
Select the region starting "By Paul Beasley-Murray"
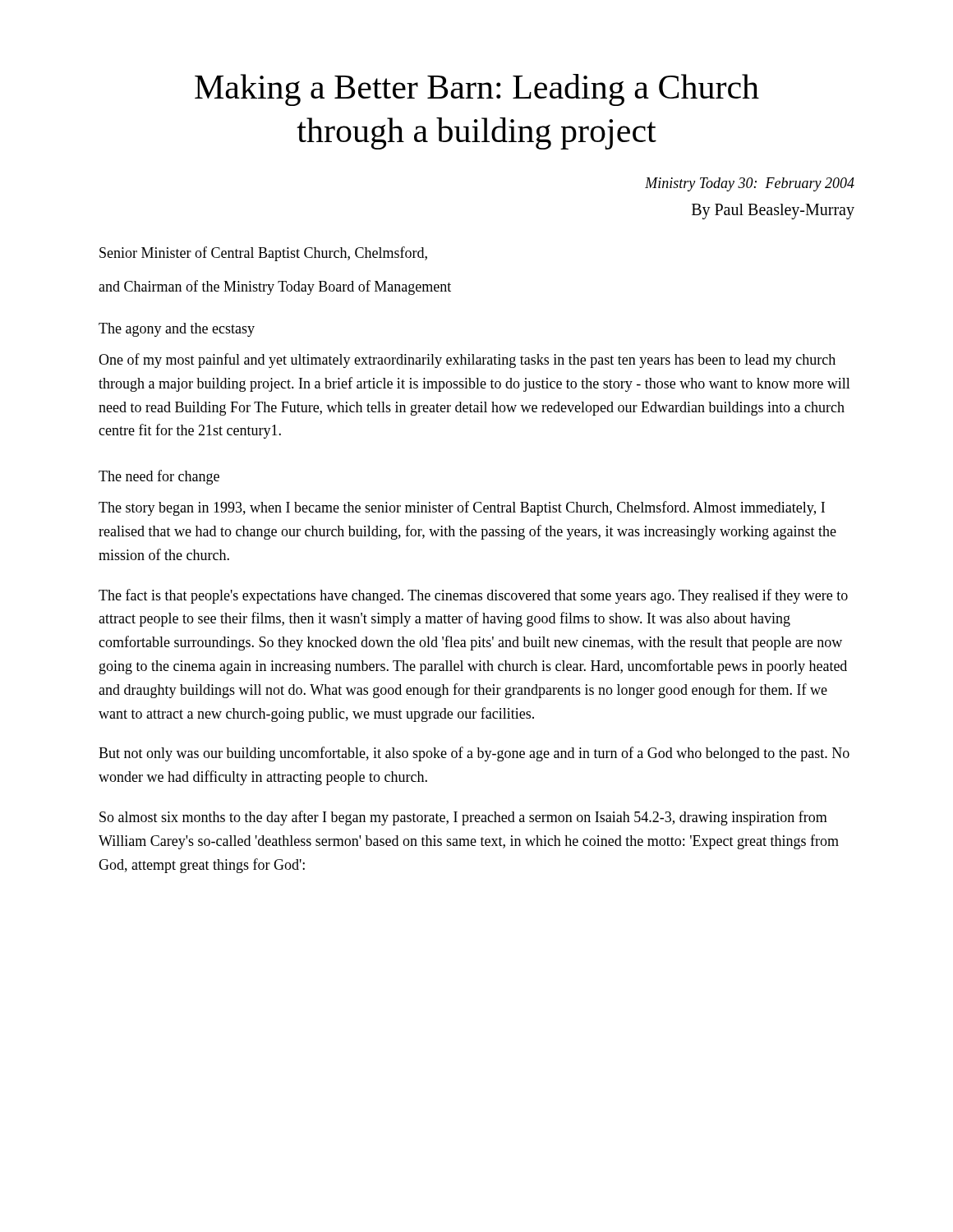[x=773, y=209]
